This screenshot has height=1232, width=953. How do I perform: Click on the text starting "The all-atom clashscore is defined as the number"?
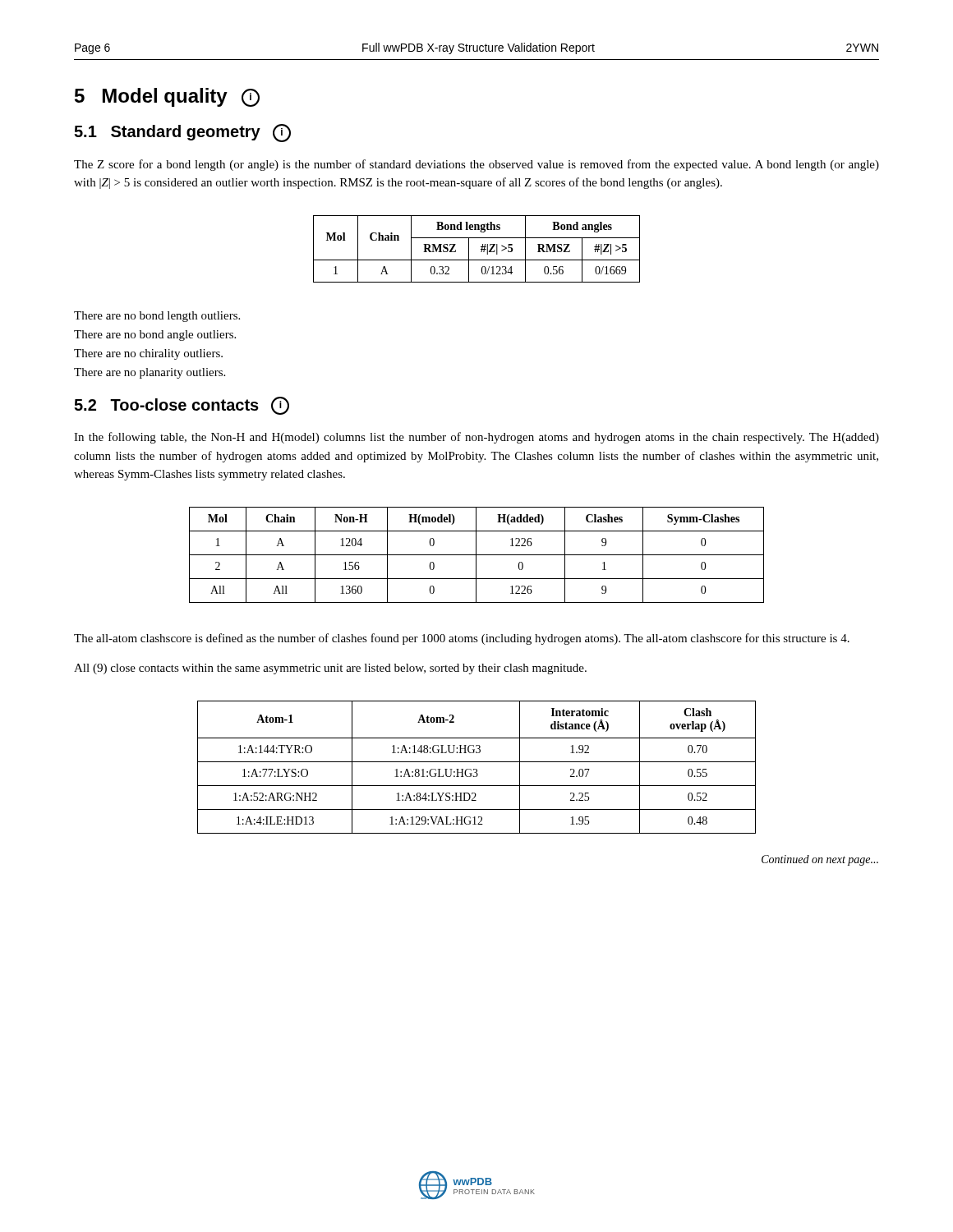tap(476, 638)
